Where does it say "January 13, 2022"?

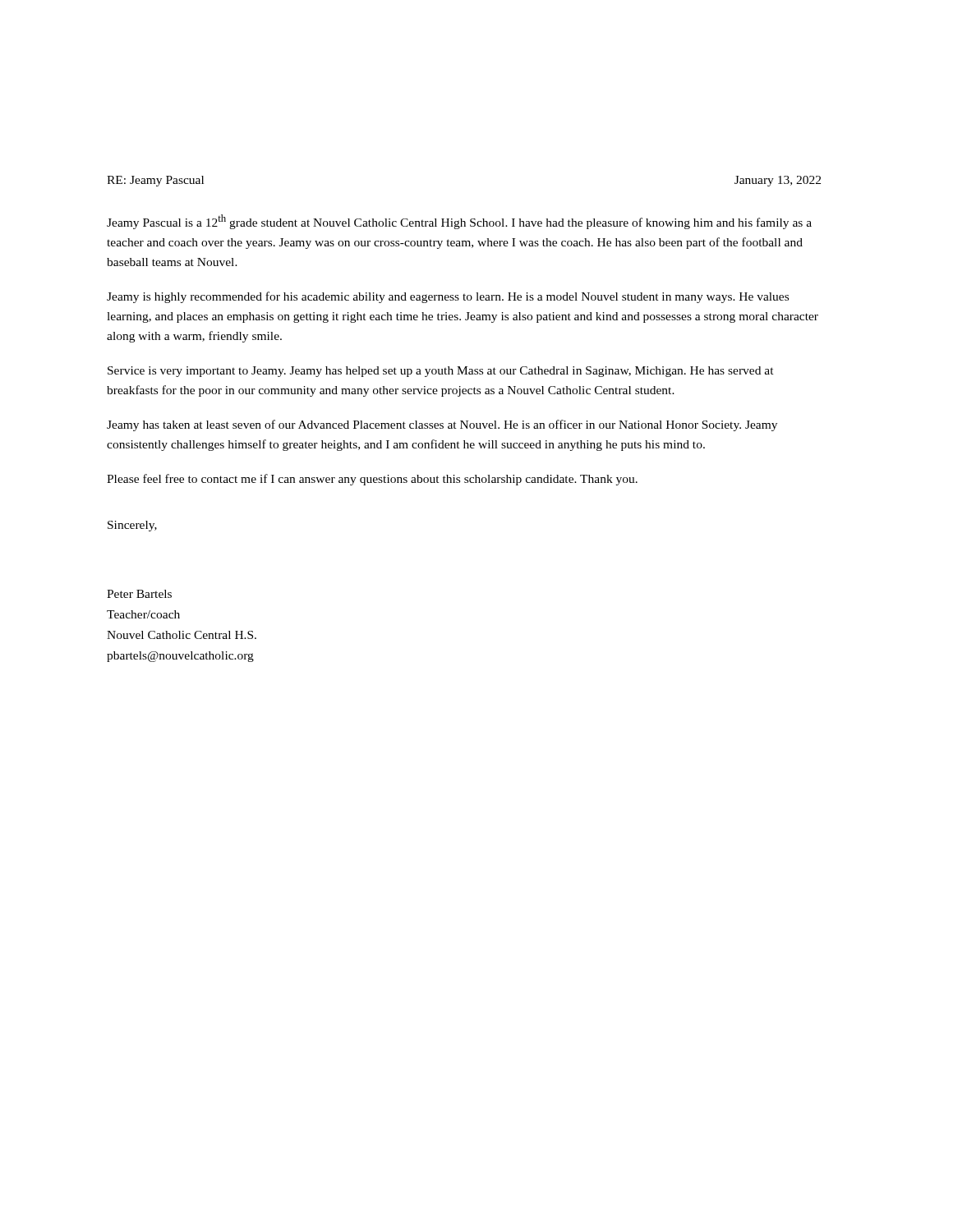778,179
